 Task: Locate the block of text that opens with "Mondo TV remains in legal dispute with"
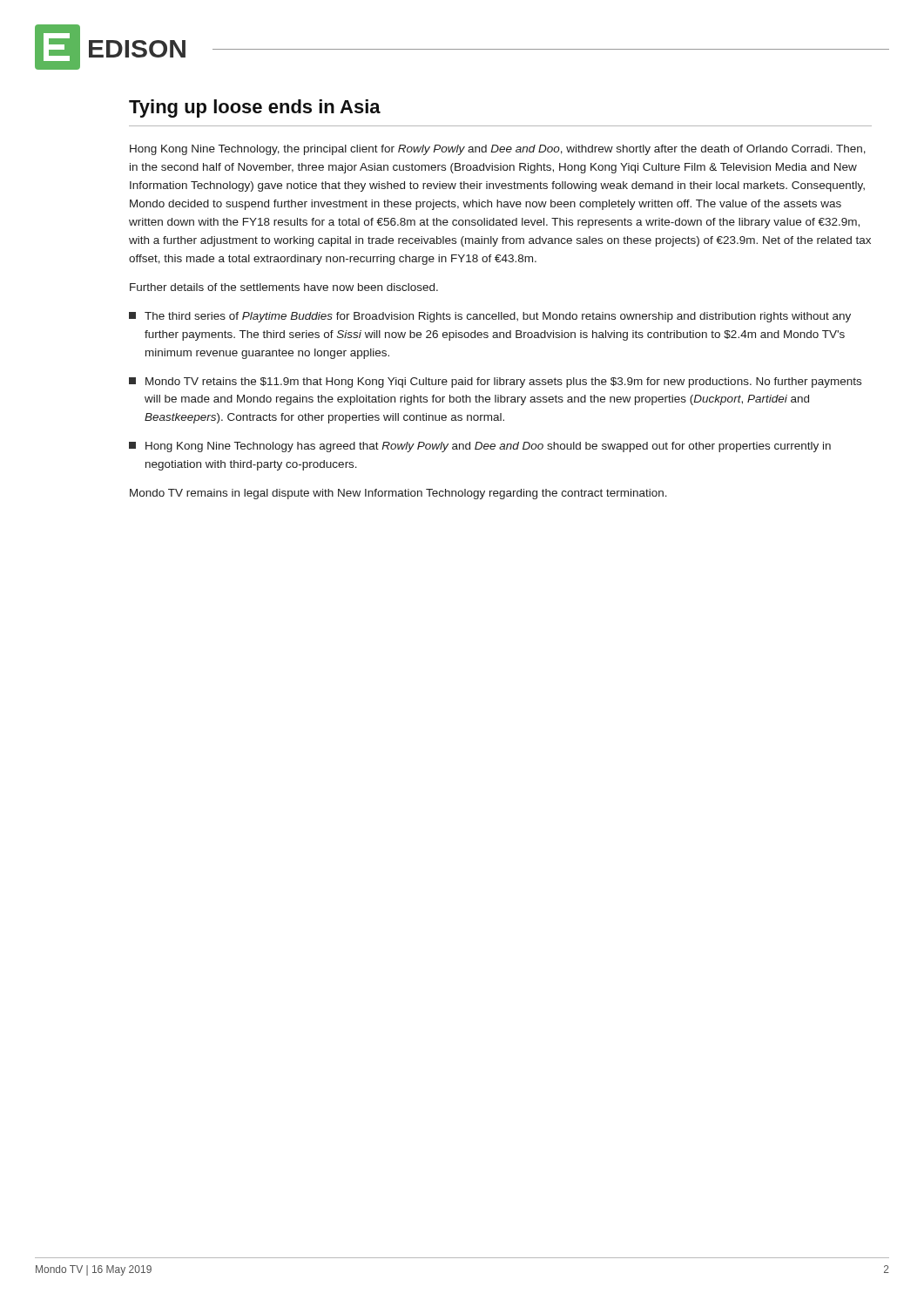[398, 493]
